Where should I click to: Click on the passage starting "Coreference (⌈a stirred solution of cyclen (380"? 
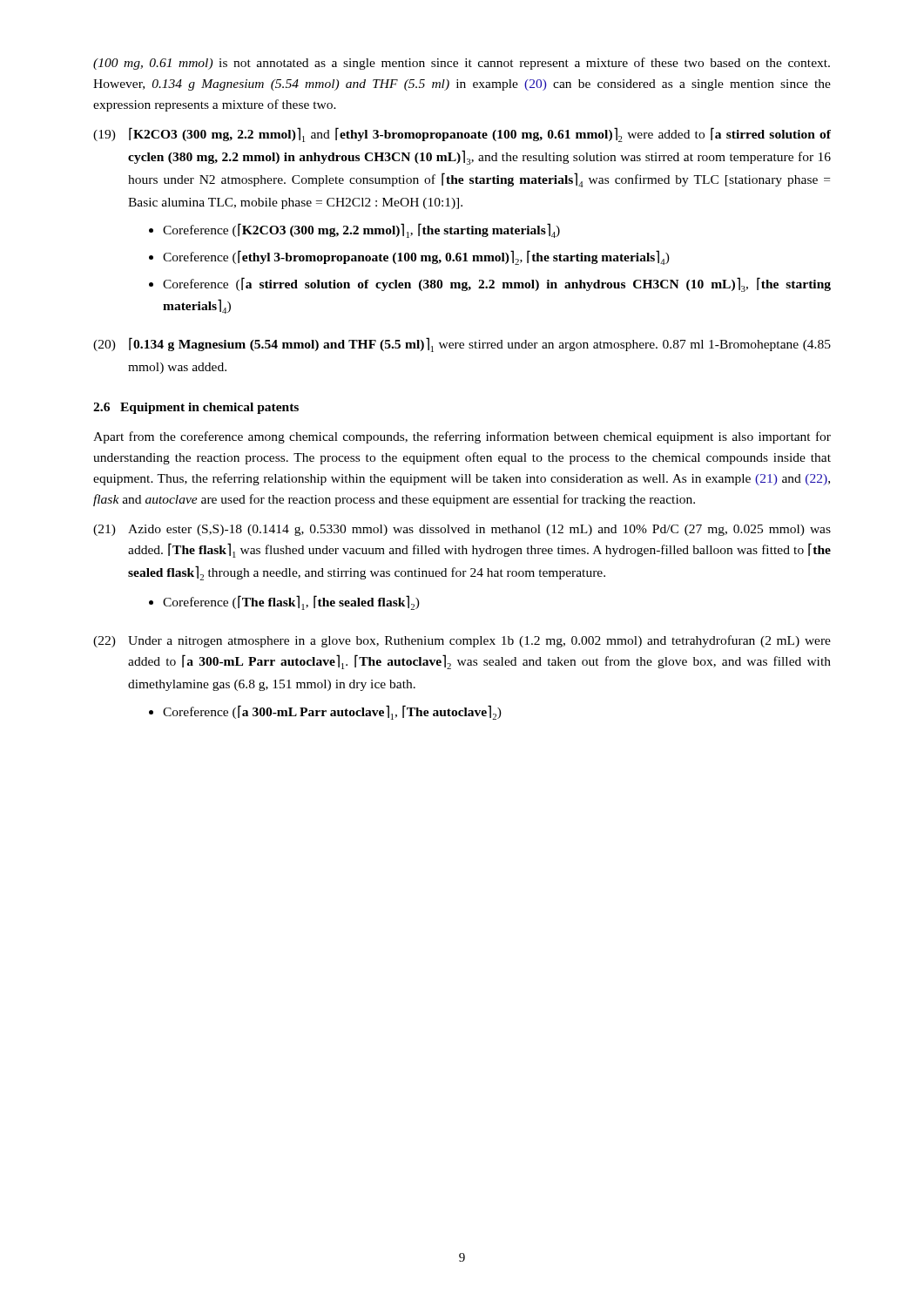[497, 296]
